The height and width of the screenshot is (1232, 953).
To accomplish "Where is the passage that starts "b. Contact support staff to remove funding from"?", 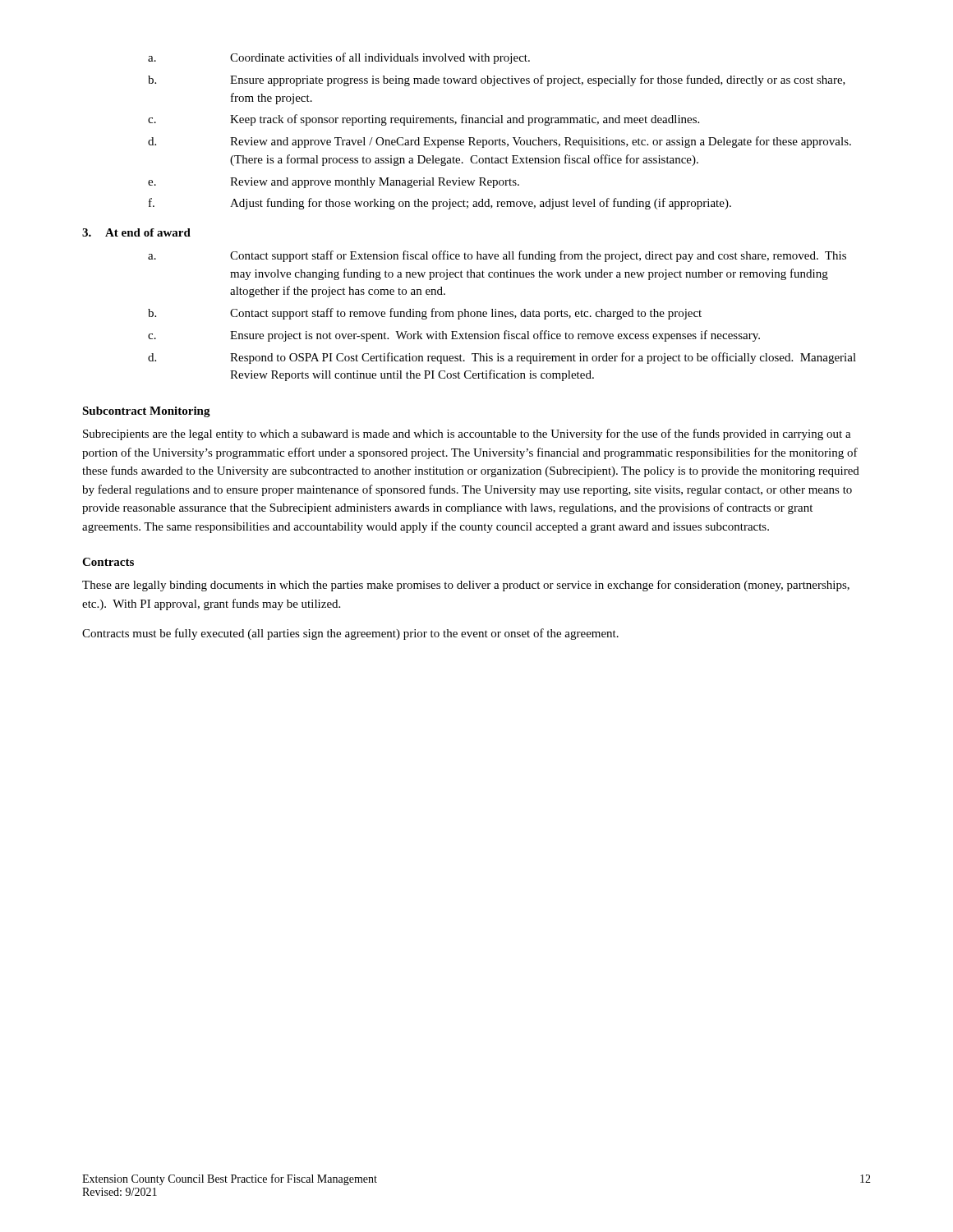I will tap(476, 314).
